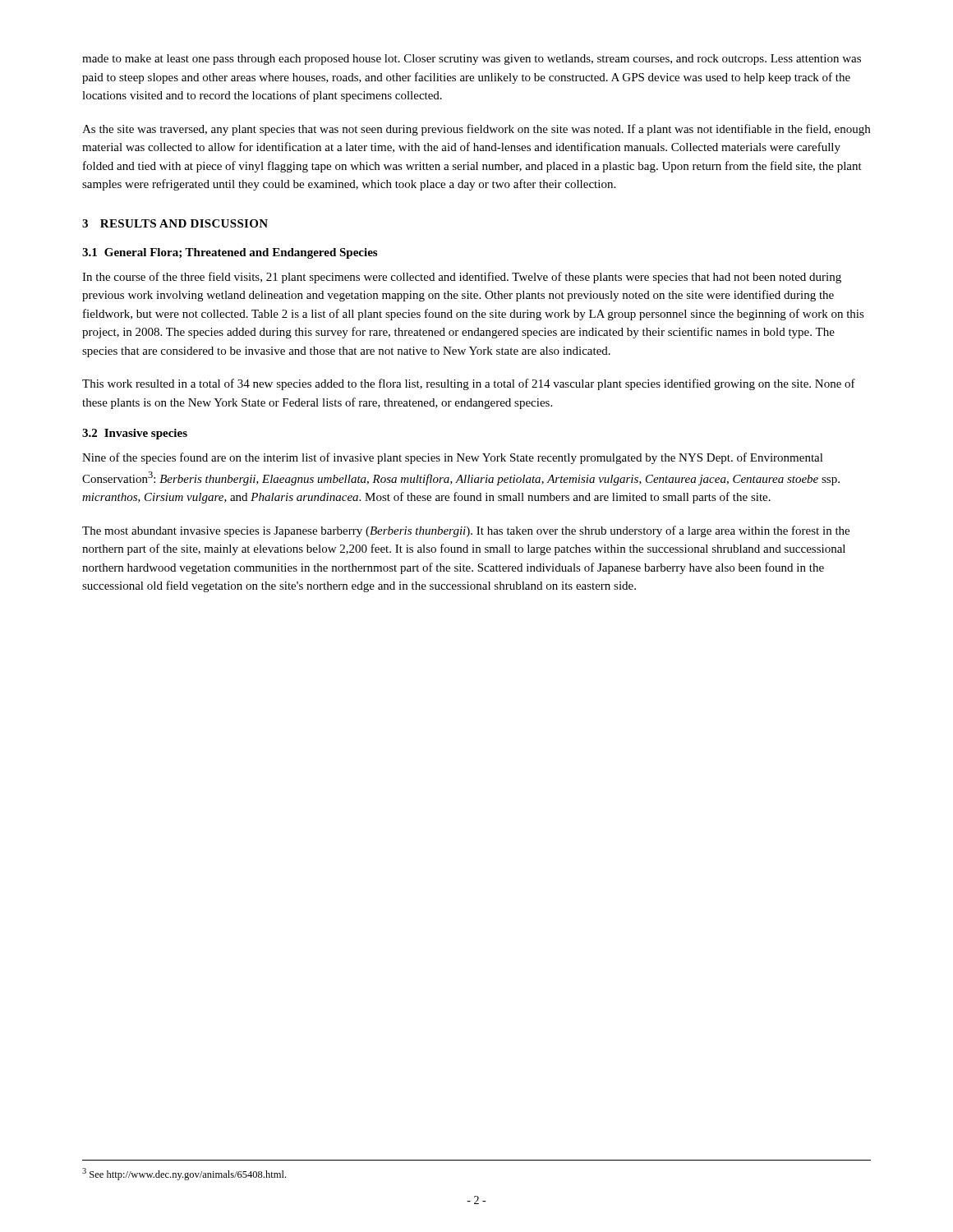Point to the block beginning "This work resulted in a total of"
Viewport: 953px width, 1232px height.
pyautogui.click(x=469, y=393)
